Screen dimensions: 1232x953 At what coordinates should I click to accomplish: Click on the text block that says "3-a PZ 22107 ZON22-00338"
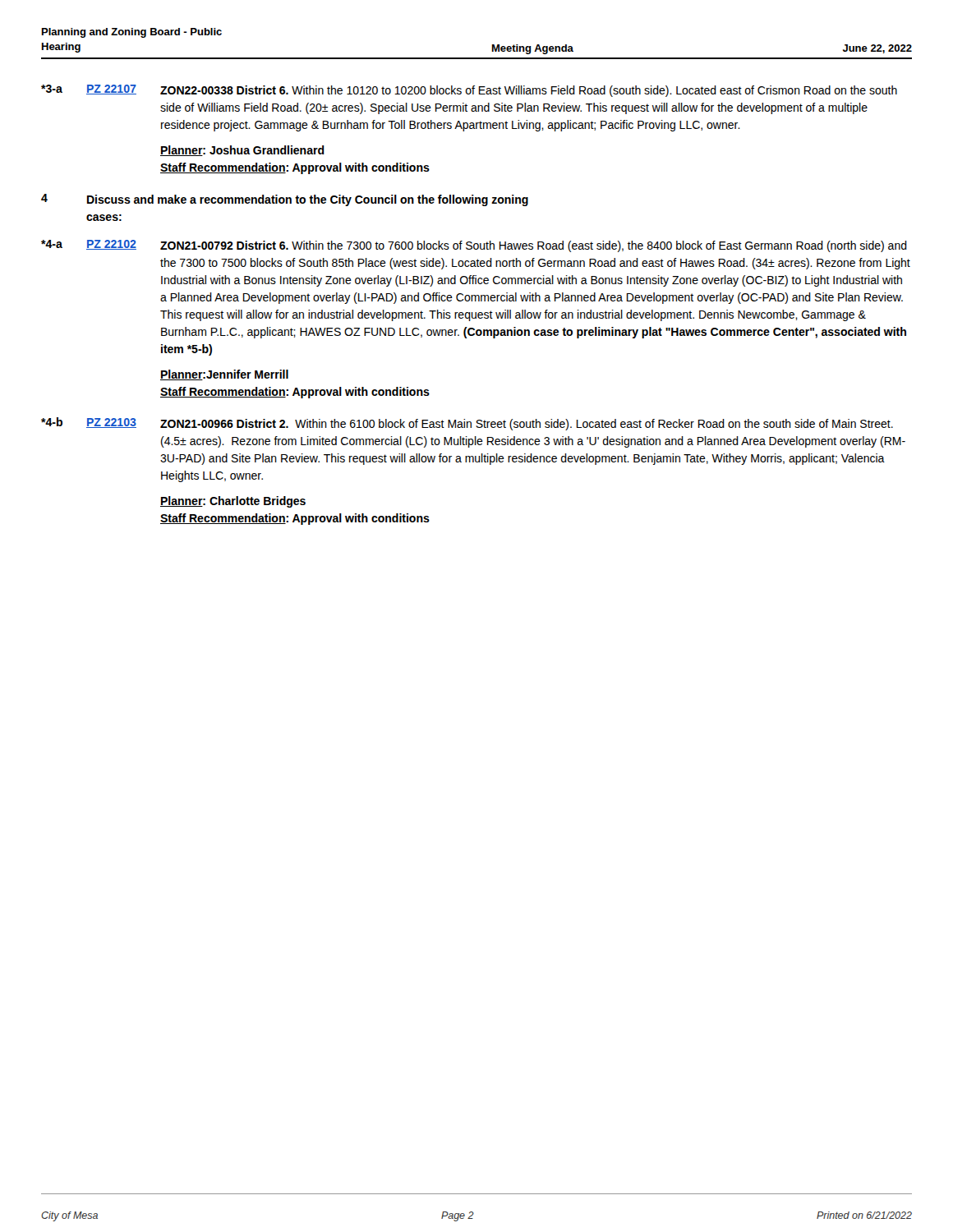(x=476, y=129)
